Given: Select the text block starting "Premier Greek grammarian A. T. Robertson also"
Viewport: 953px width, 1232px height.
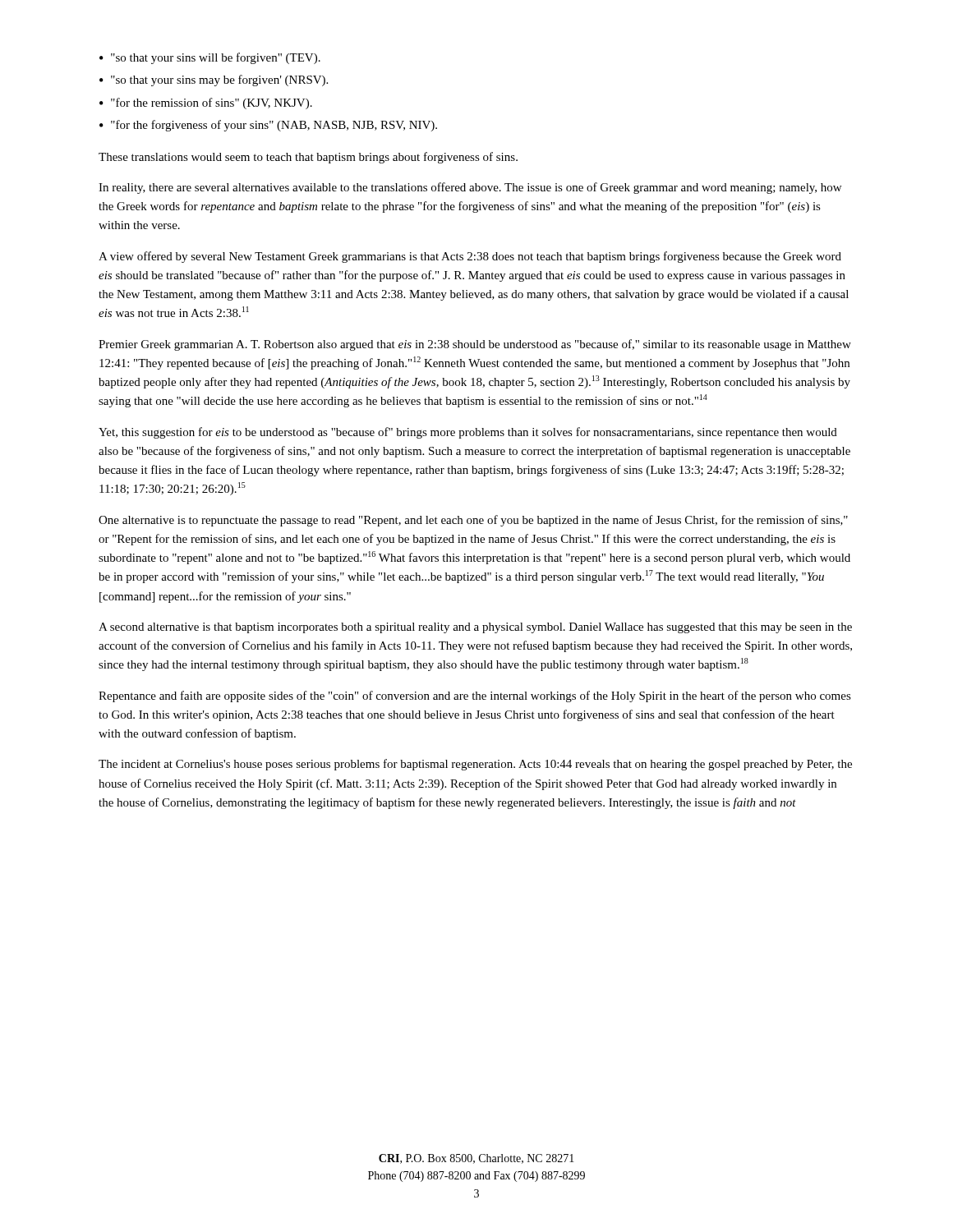Looking at the screenshot, I should pos(475,372).
